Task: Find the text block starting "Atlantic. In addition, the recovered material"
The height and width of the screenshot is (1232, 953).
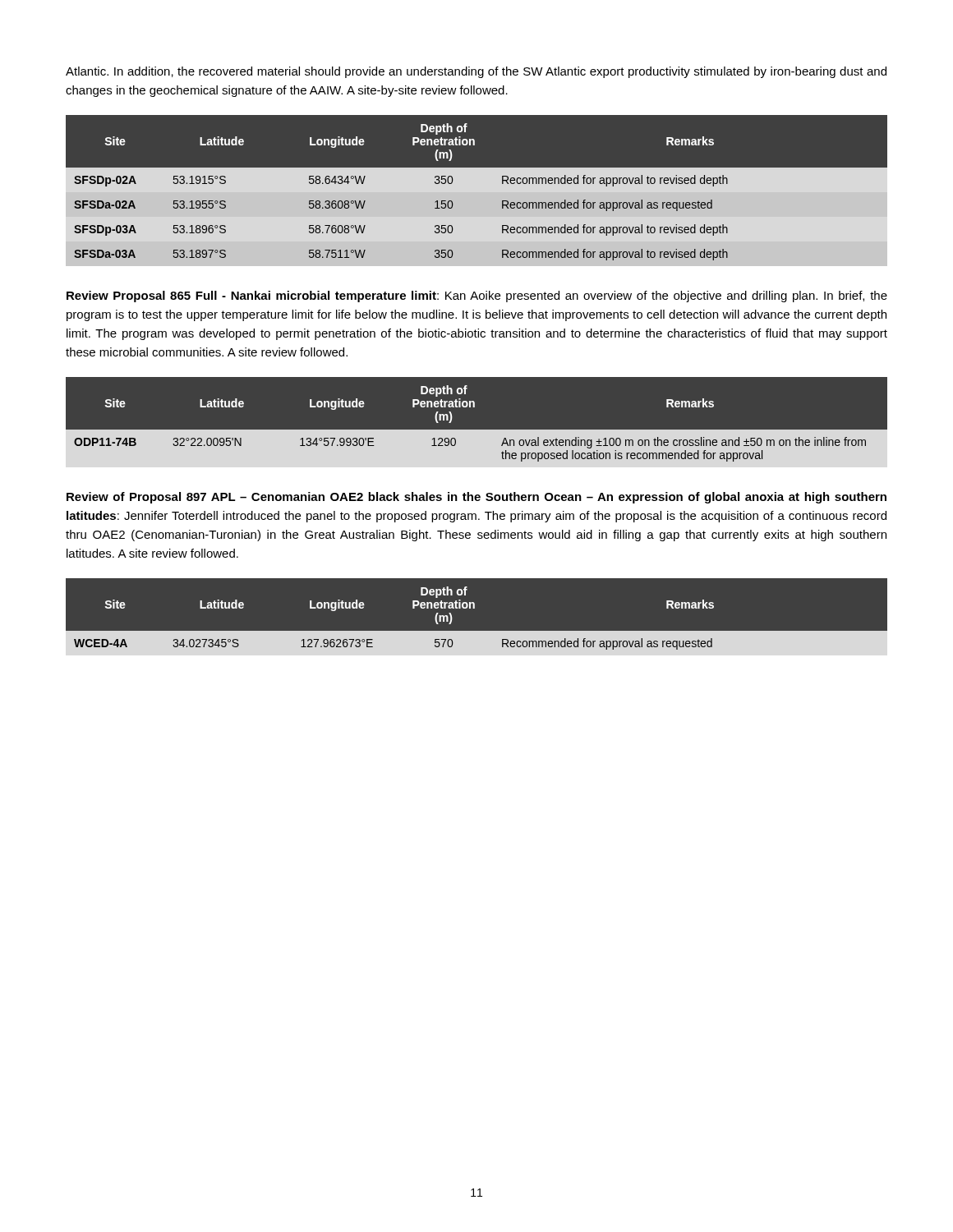Action: (x=476, y=81)
